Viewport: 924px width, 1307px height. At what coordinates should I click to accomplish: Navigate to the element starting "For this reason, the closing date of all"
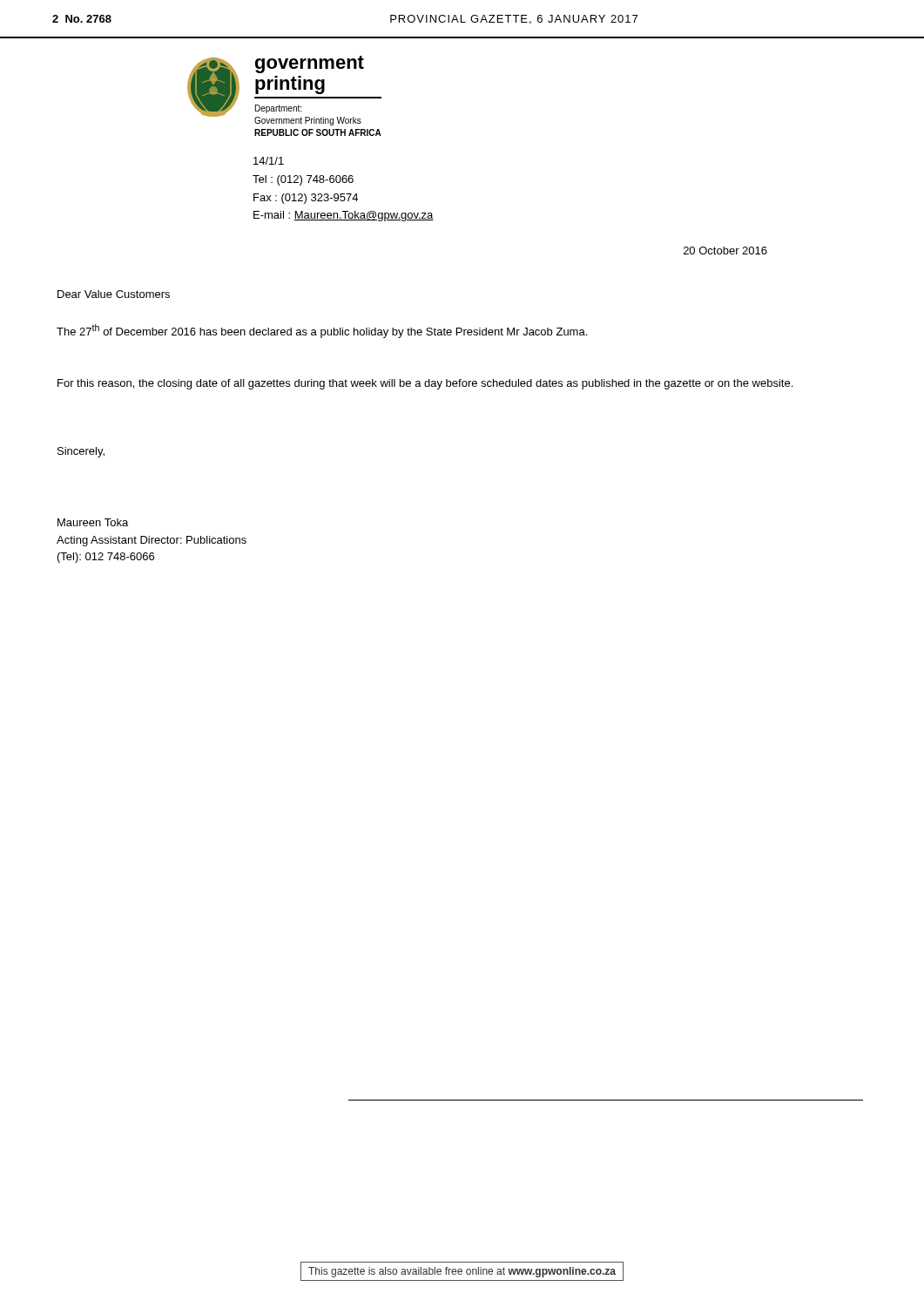(425, 383)
